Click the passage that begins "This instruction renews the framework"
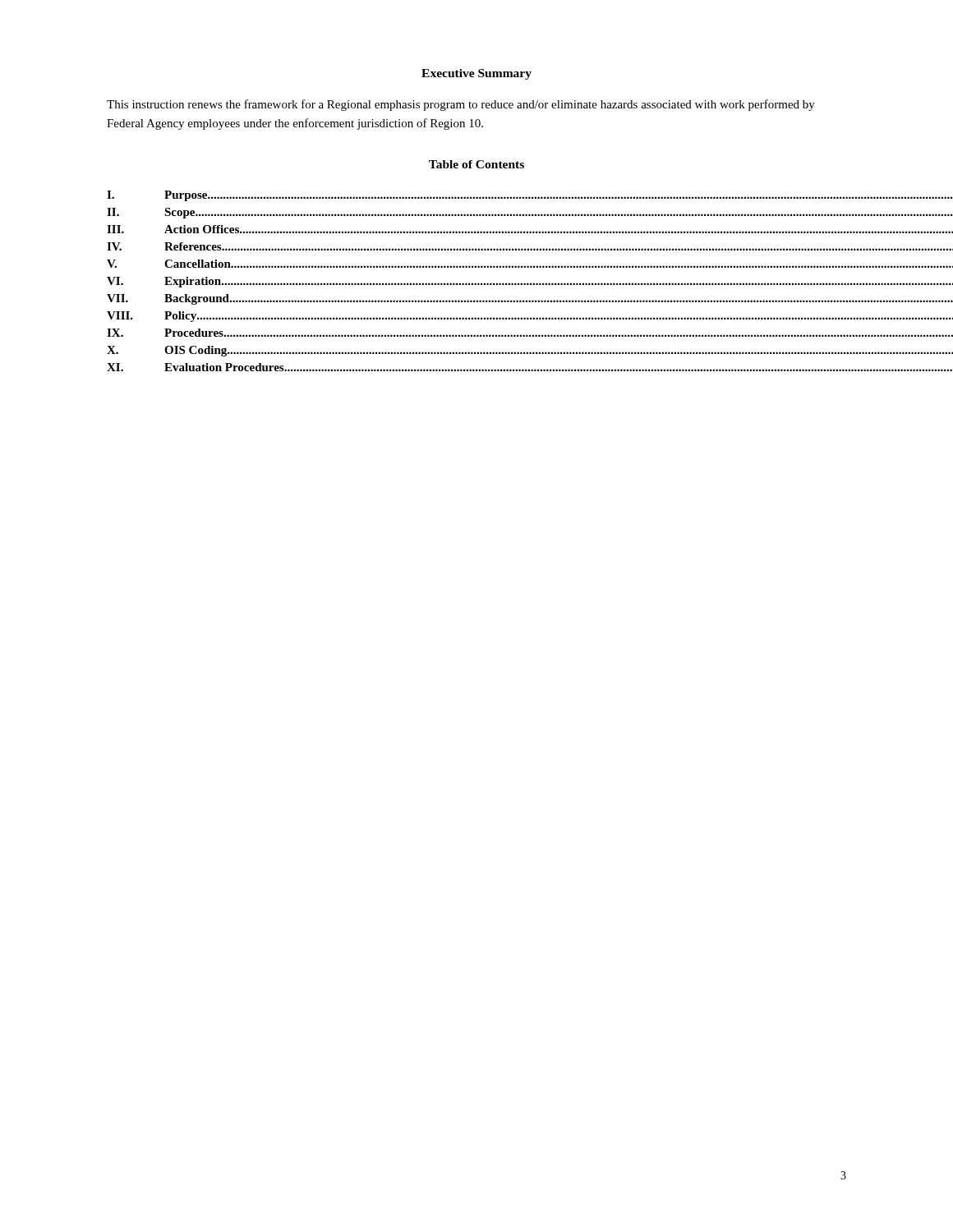953x1232 pixels. tap(461, 114)
